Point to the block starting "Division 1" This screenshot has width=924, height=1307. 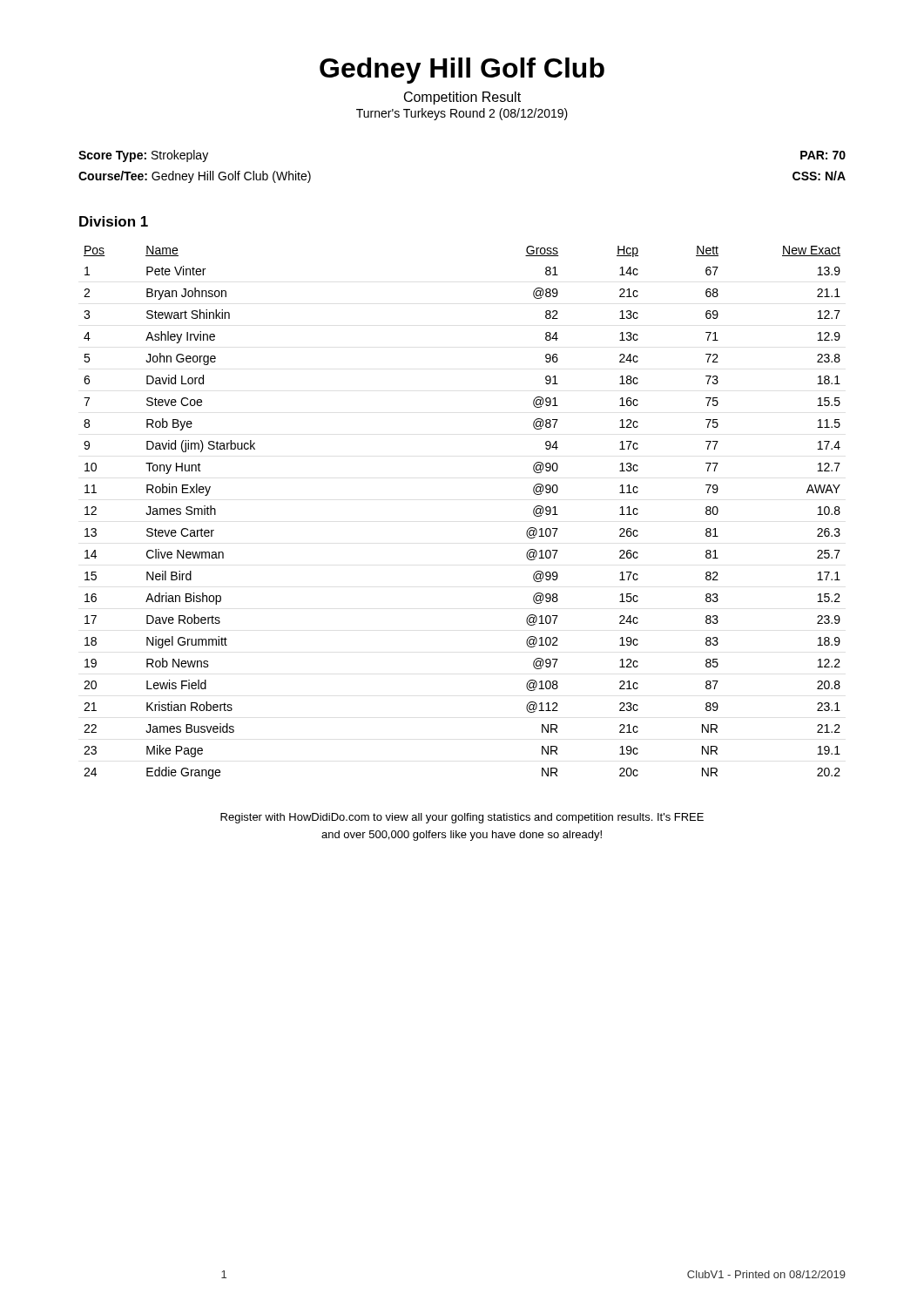click(113, 221)
